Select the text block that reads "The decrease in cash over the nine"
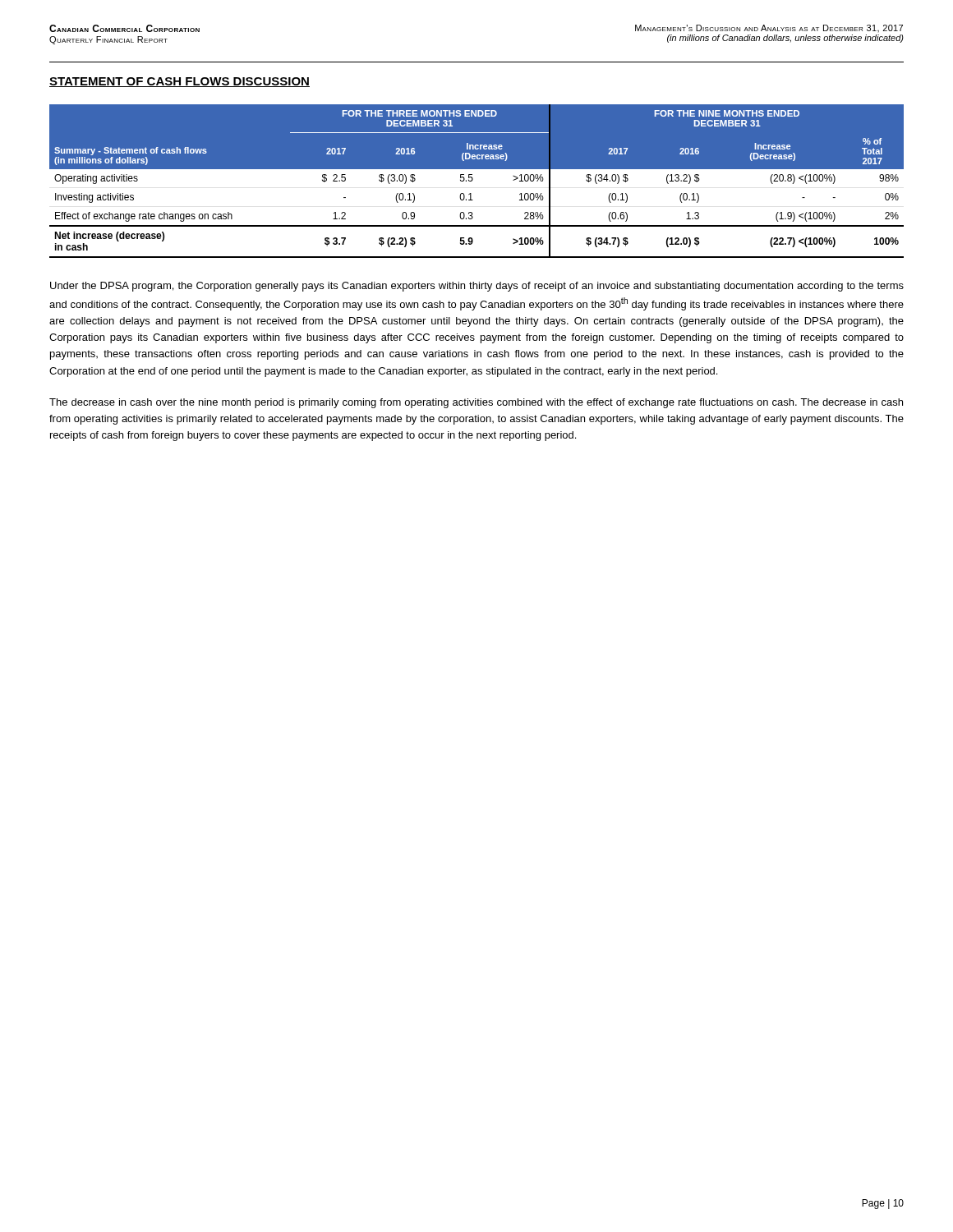Image resolution: width=953 pixels, height=1232 pixels. [476, 418]
